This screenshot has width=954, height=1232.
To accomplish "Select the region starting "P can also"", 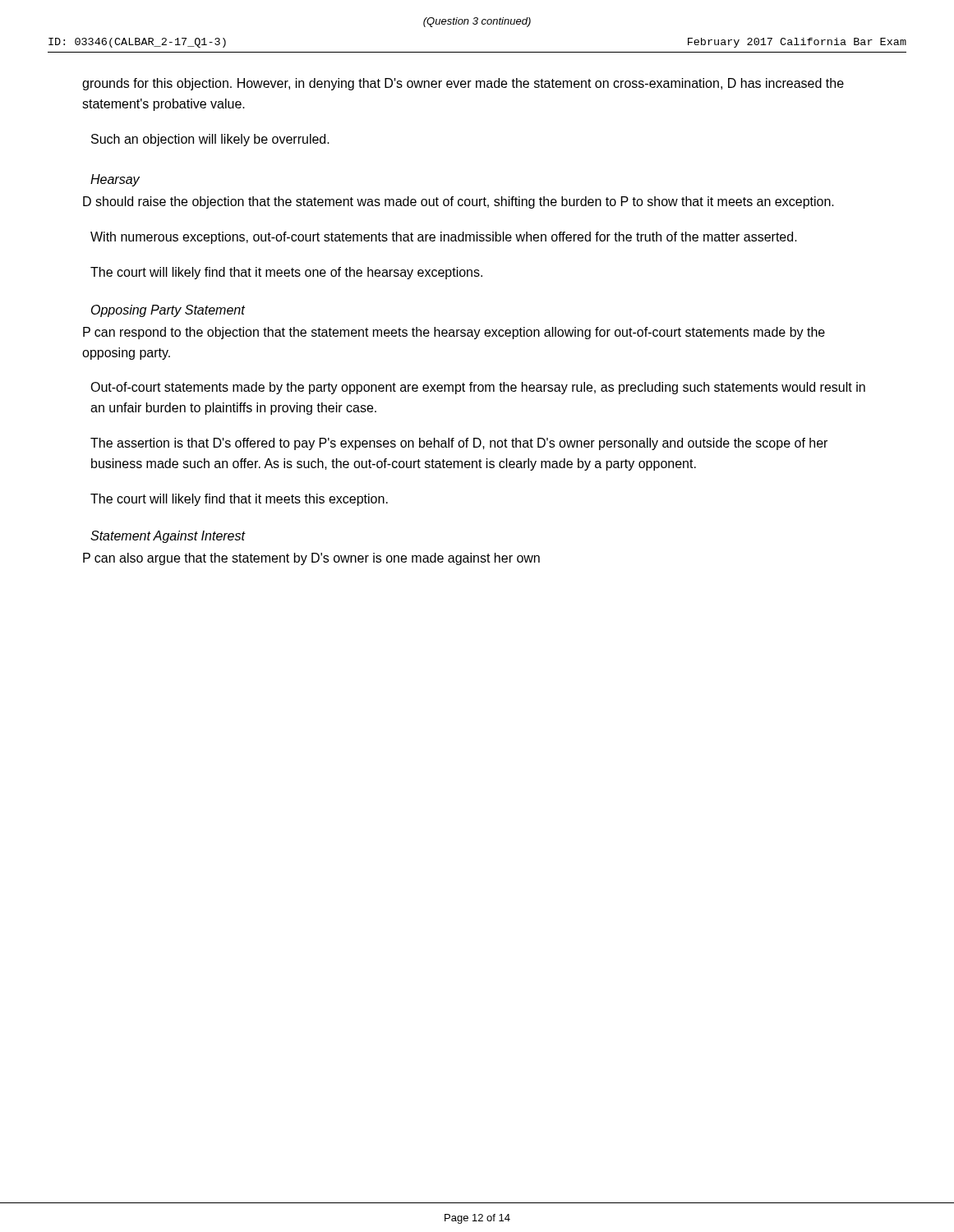I will pyautogui.click(x=311, y=558).
